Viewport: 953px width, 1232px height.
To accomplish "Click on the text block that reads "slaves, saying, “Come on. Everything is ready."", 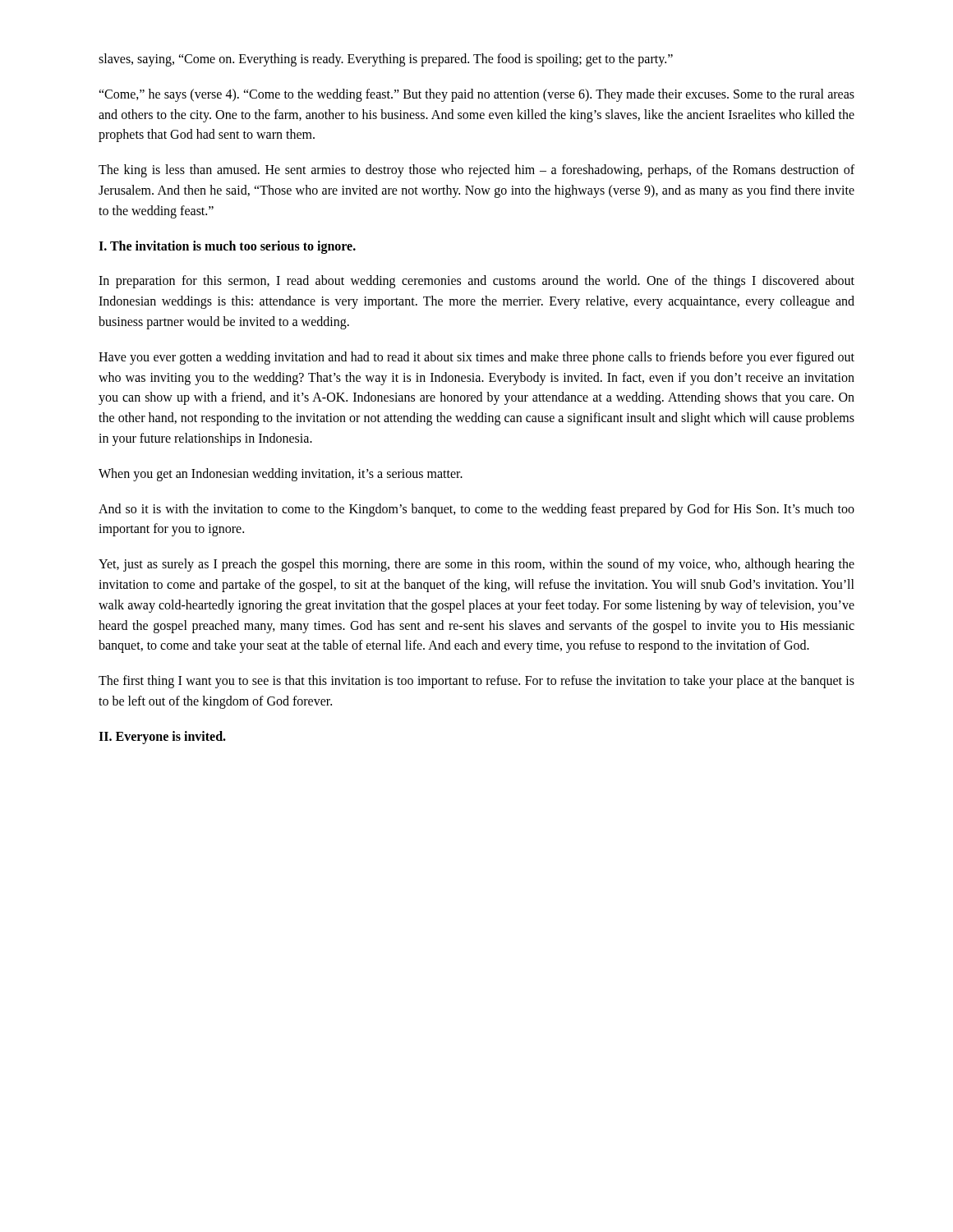I will click(386, 59).
